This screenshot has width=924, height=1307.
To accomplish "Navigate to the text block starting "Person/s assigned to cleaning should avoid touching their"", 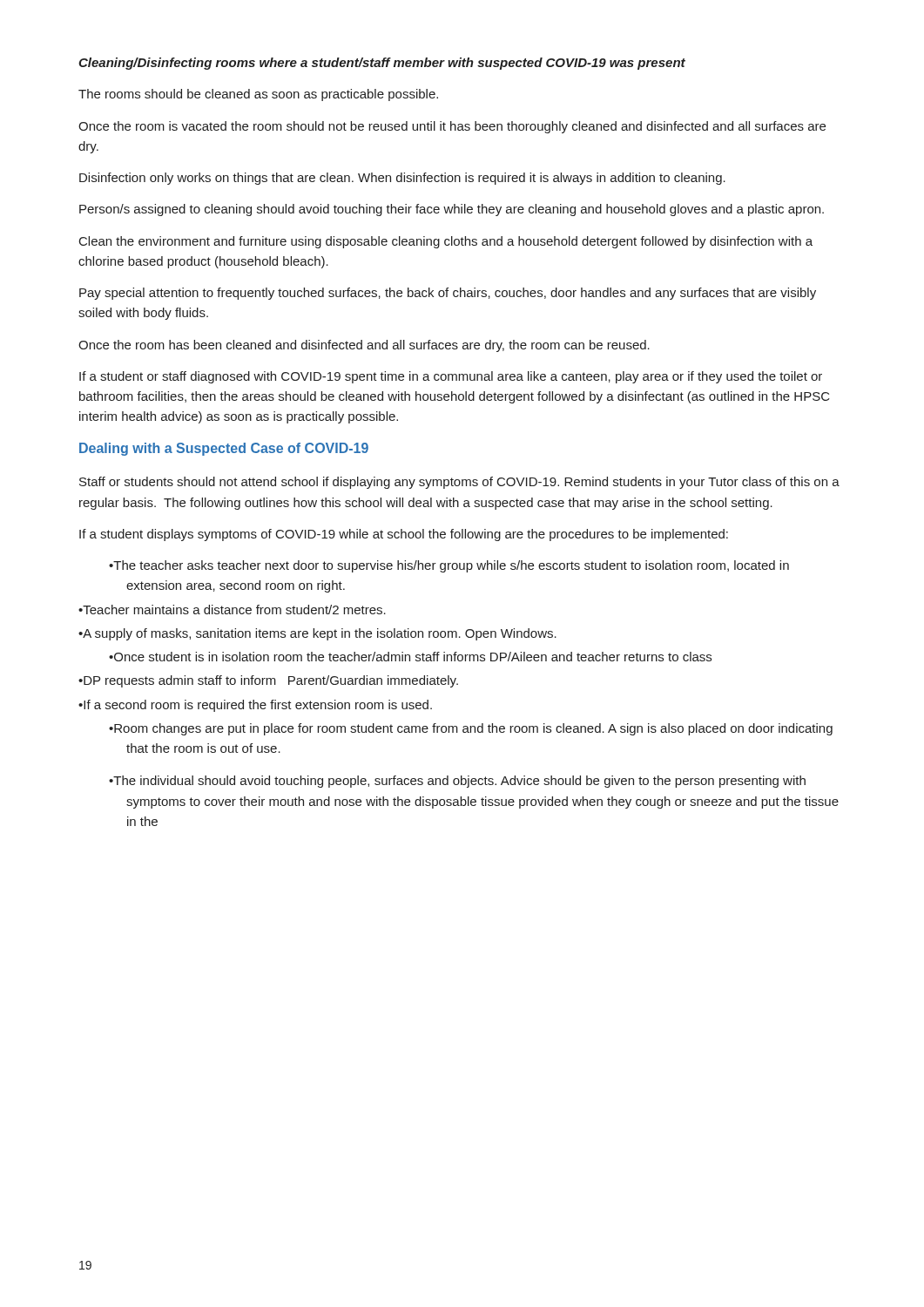I will click(x=462, y=209).
